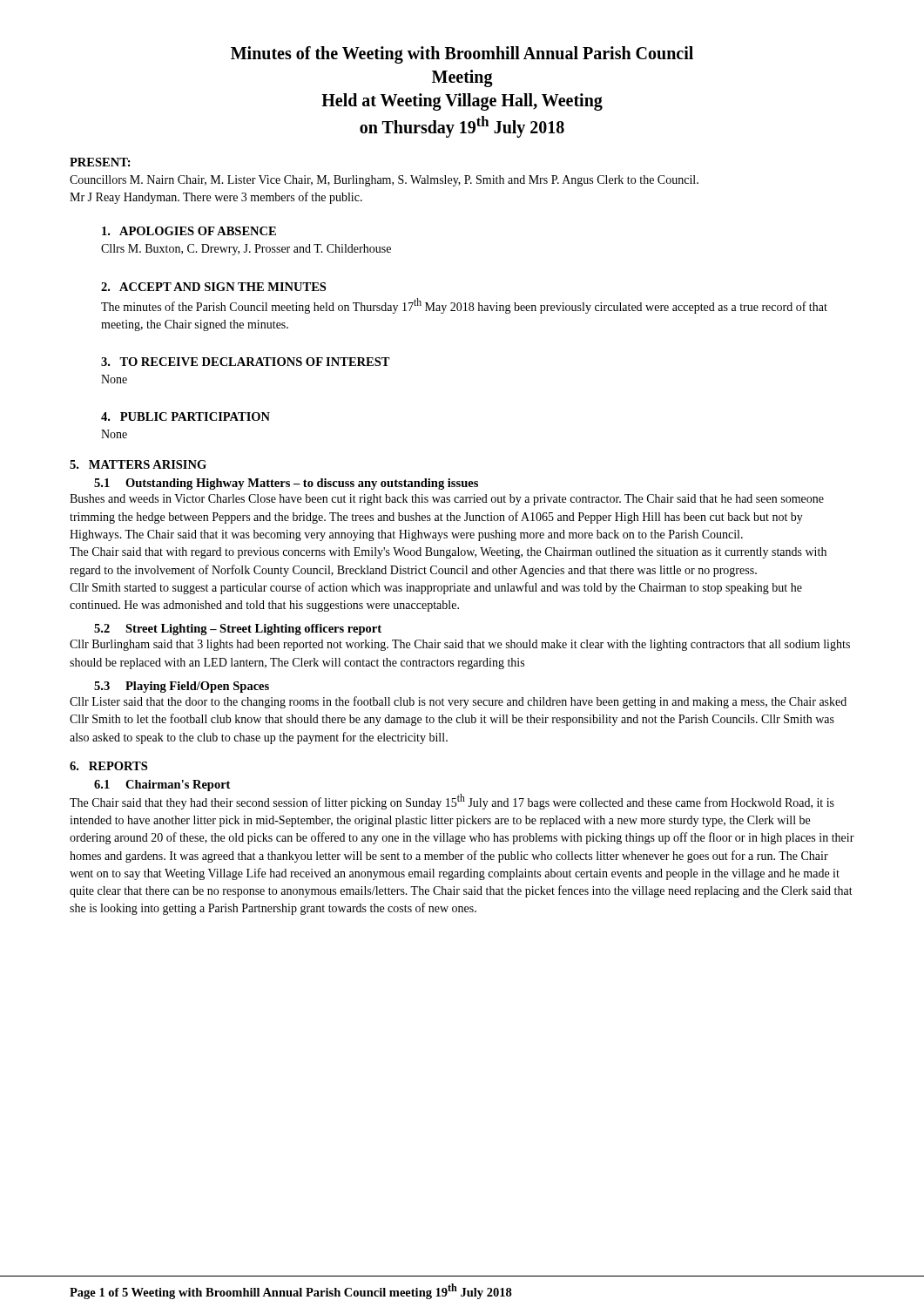Find the element starting "5.3 Playing Field/Open Spaces"
The image size is (924, 1307).
pyautogui.click(x=182, y=686)
